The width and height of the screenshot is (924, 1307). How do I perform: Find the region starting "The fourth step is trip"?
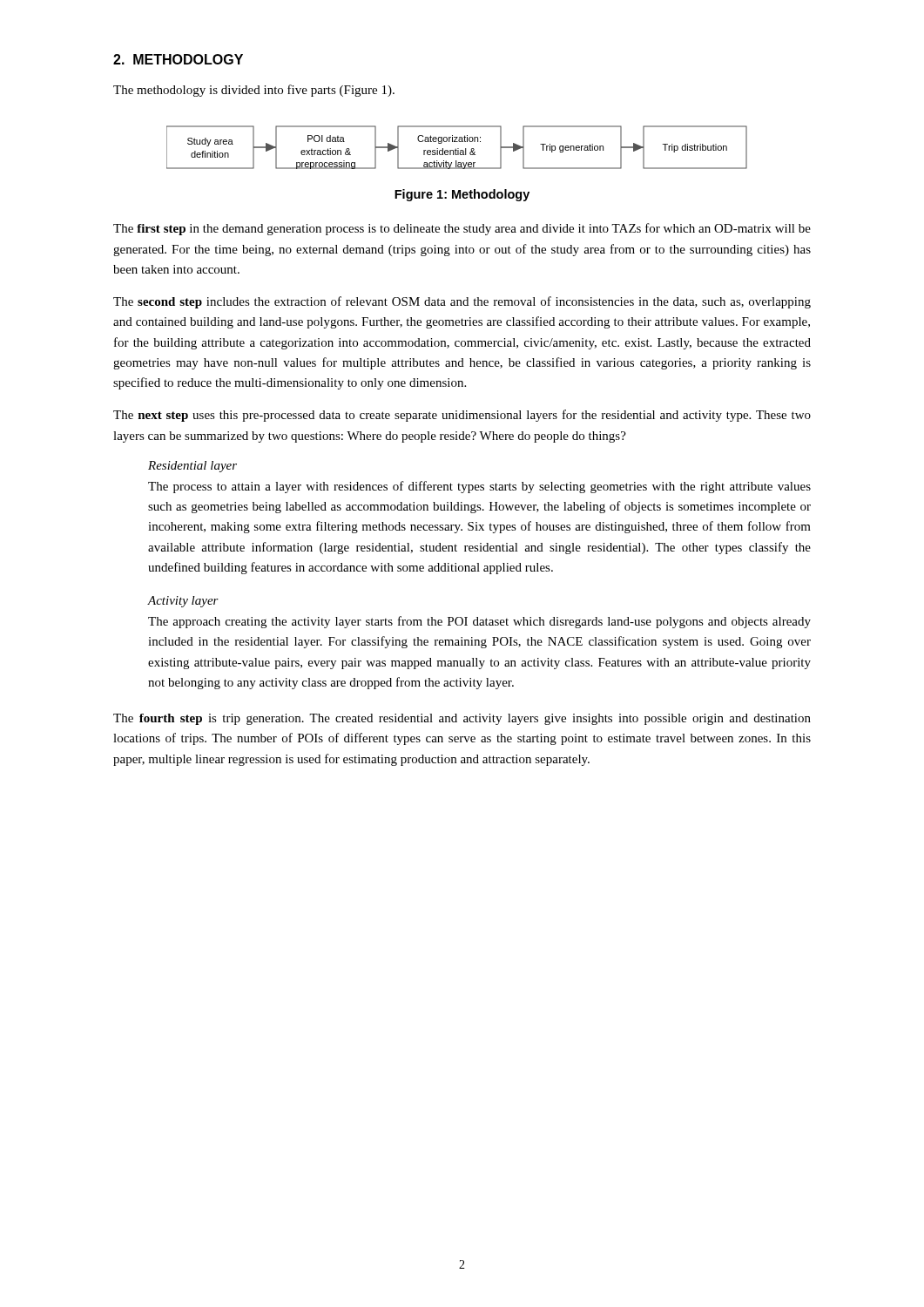pyautogui.click(x=462, y=738)
